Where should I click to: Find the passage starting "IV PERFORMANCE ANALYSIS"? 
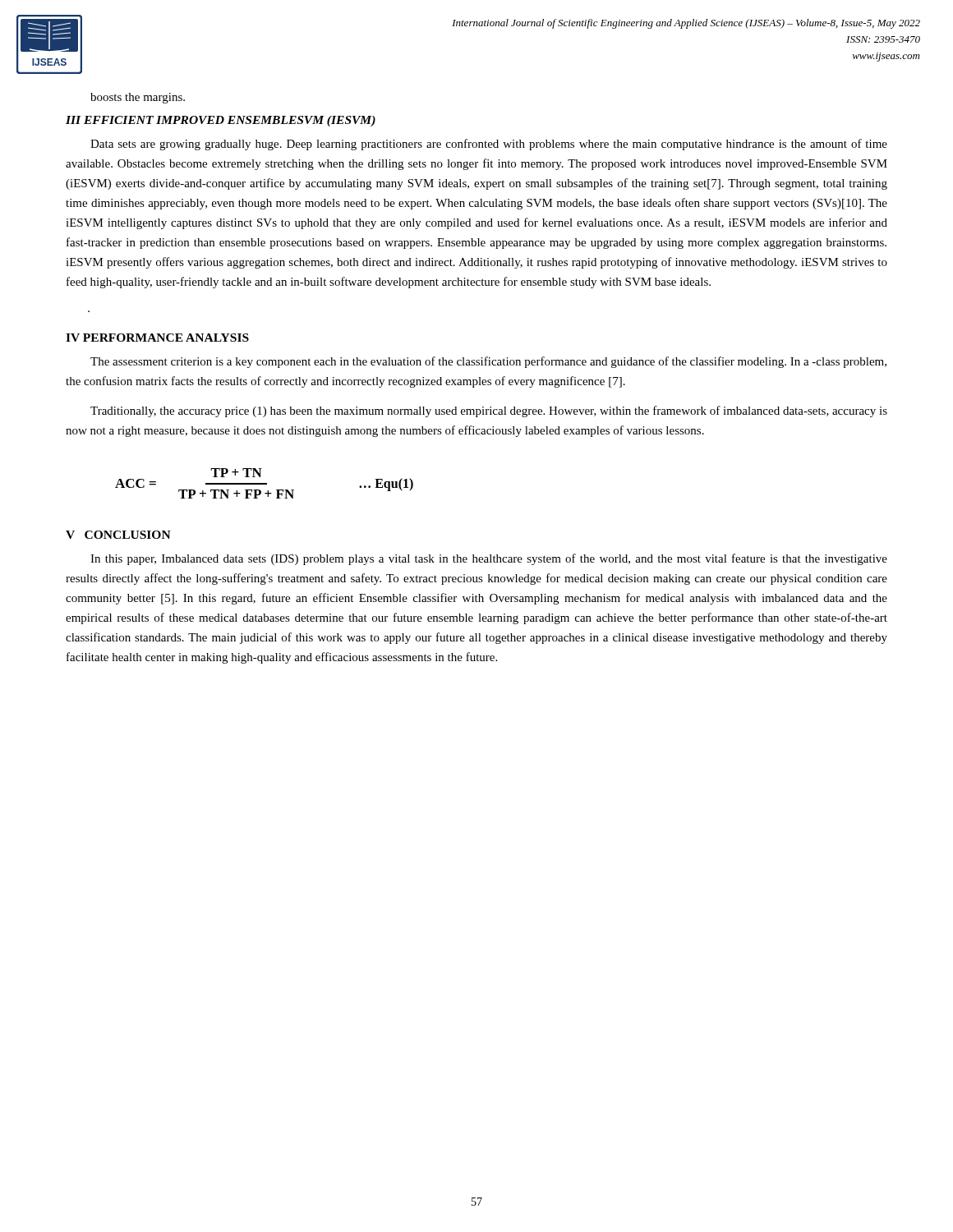157,337
